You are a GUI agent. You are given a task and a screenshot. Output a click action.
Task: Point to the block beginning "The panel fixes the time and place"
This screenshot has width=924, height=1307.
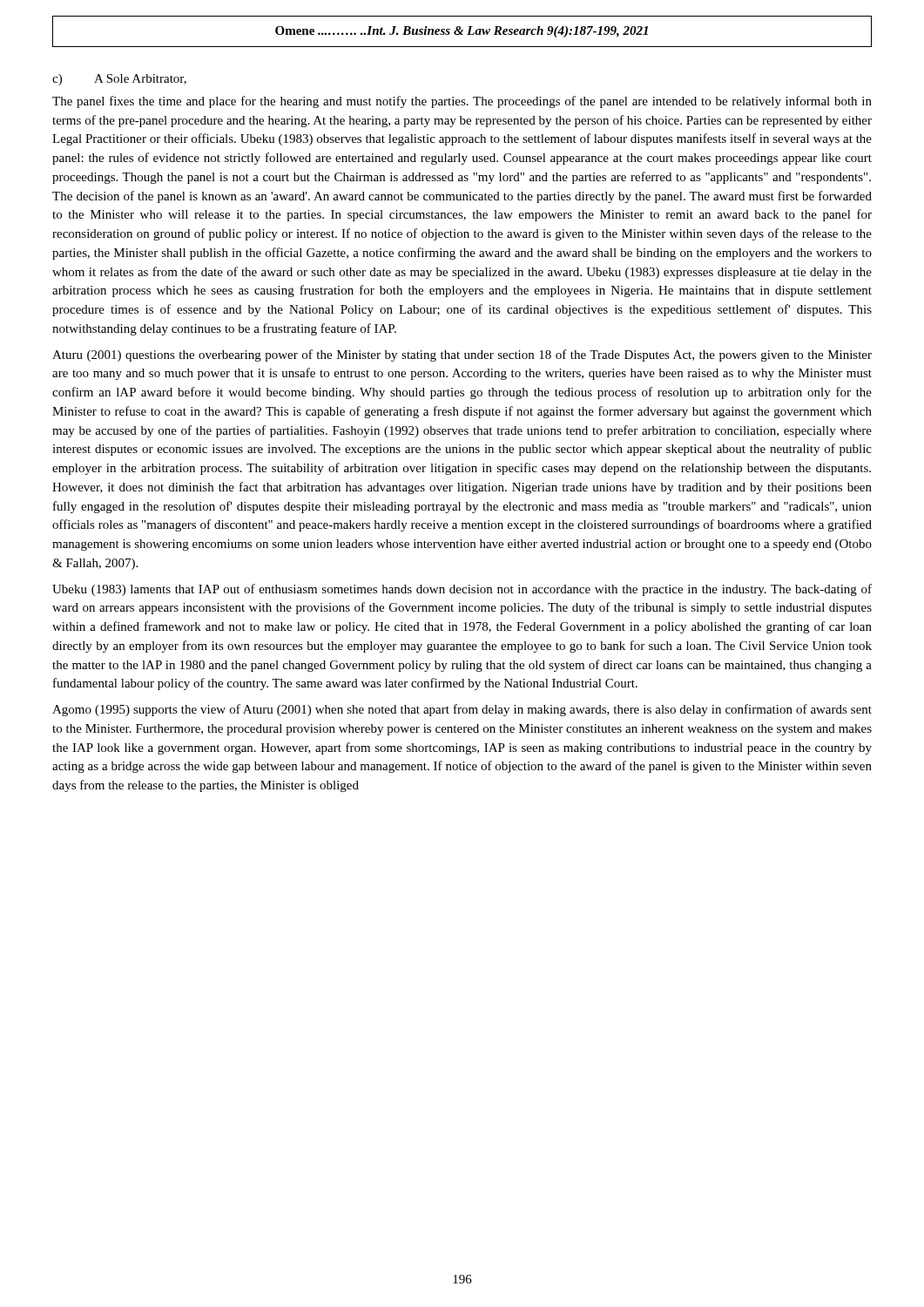(462, 215)
